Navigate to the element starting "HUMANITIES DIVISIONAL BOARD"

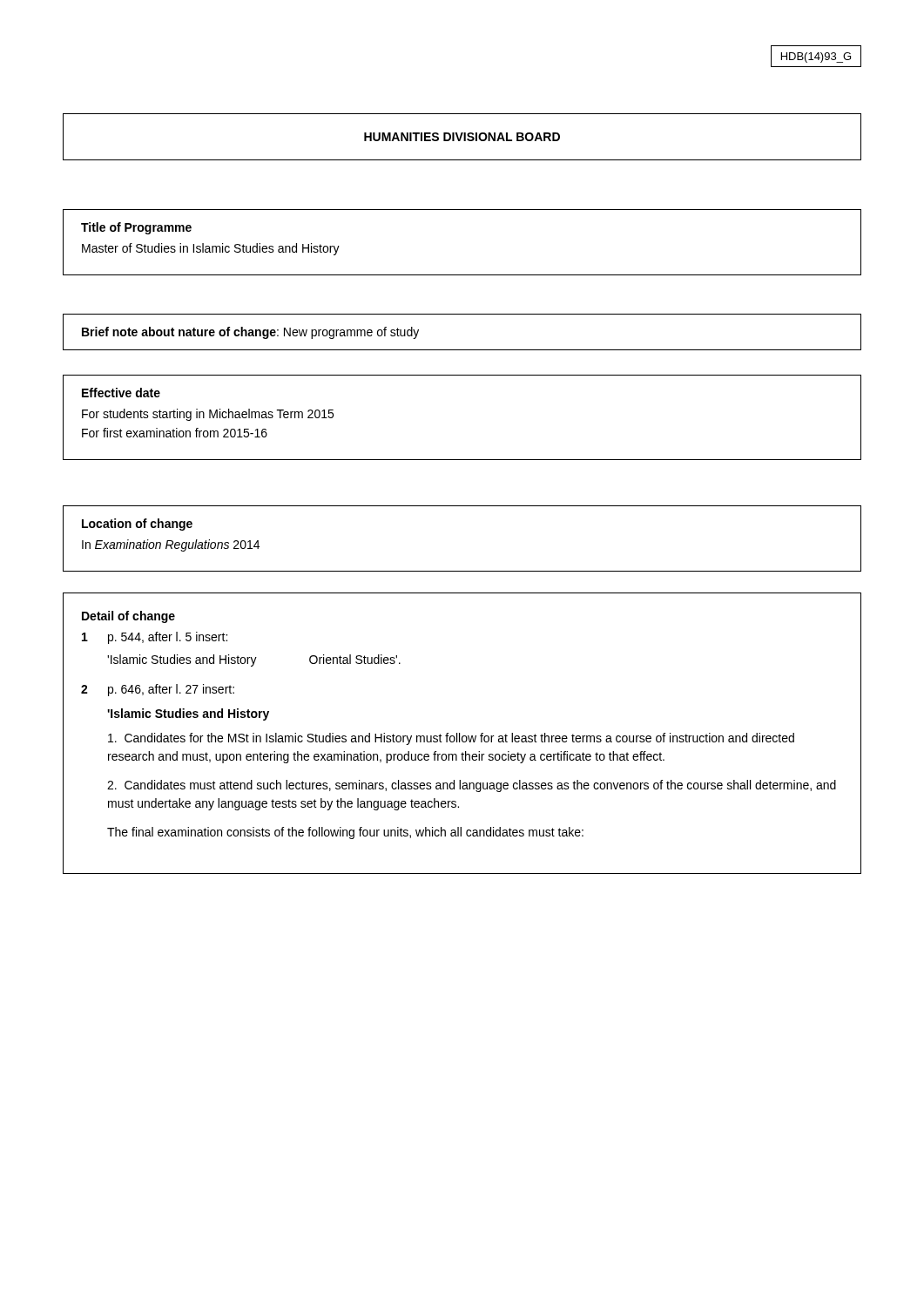[462, 137]
